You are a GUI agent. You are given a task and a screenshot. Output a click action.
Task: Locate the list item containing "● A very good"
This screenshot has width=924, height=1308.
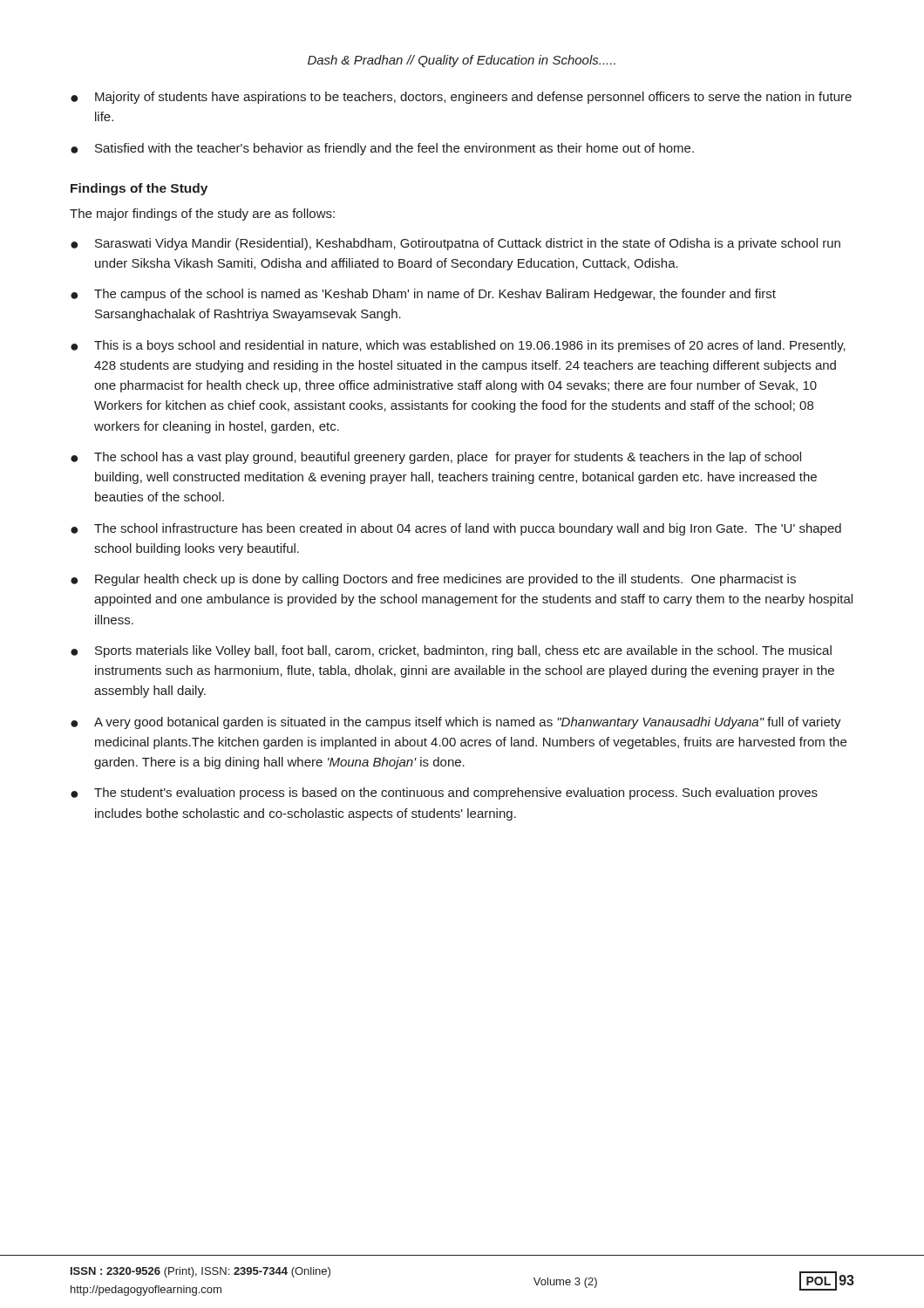pos(462,742)
